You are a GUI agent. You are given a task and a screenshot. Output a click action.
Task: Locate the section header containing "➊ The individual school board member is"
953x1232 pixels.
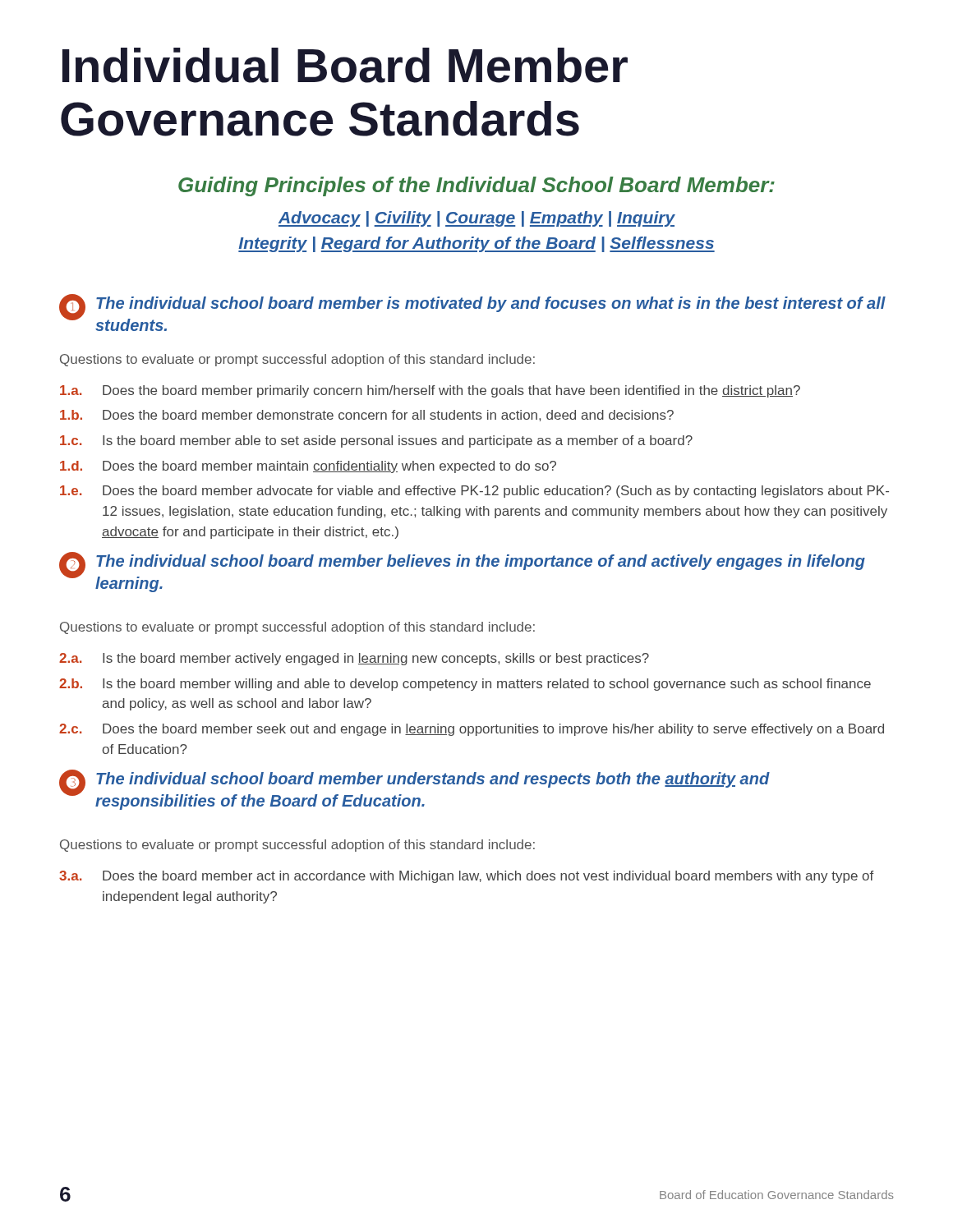[476, 315]
